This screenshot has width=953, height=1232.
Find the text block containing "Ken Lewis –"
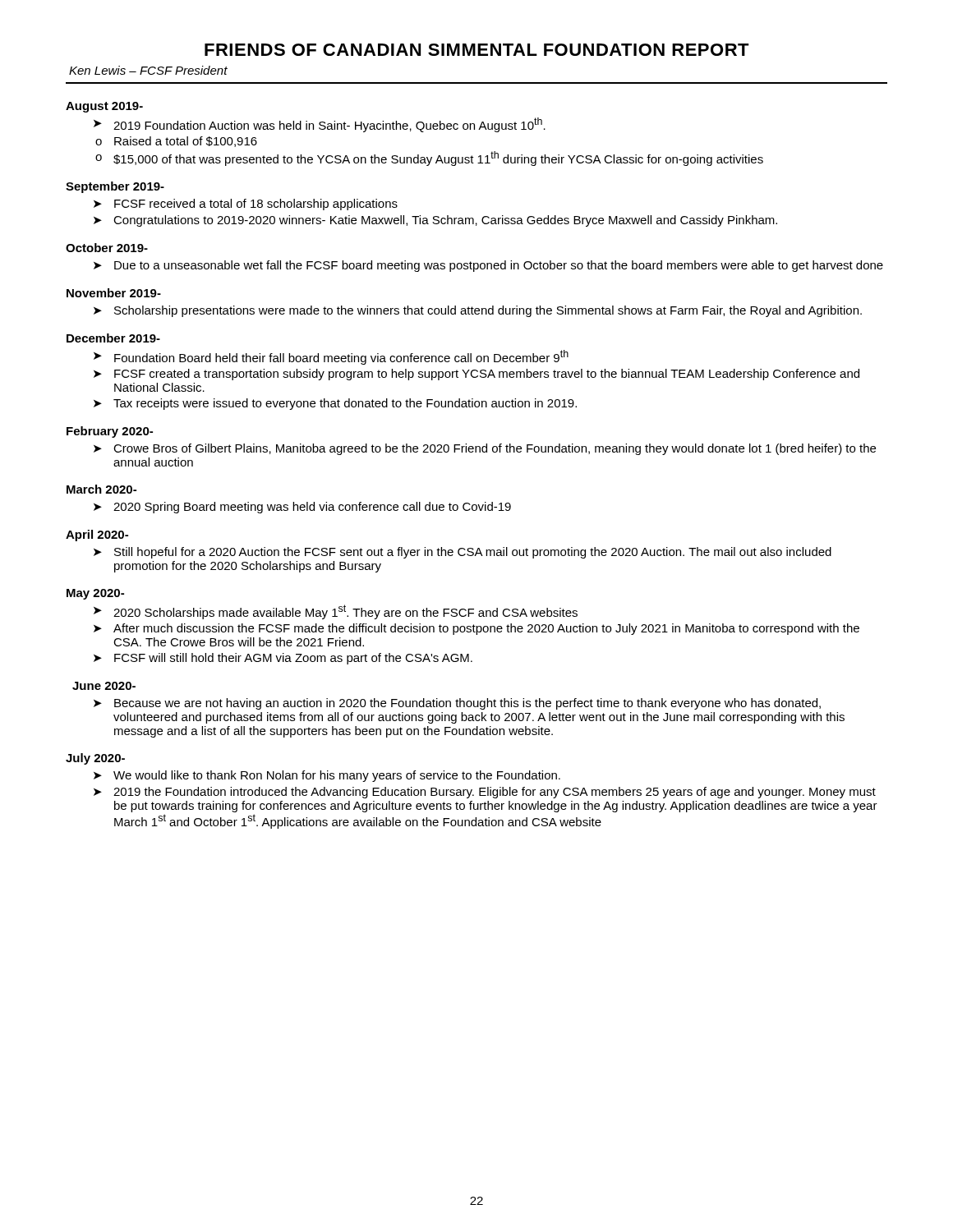point(148,70)
